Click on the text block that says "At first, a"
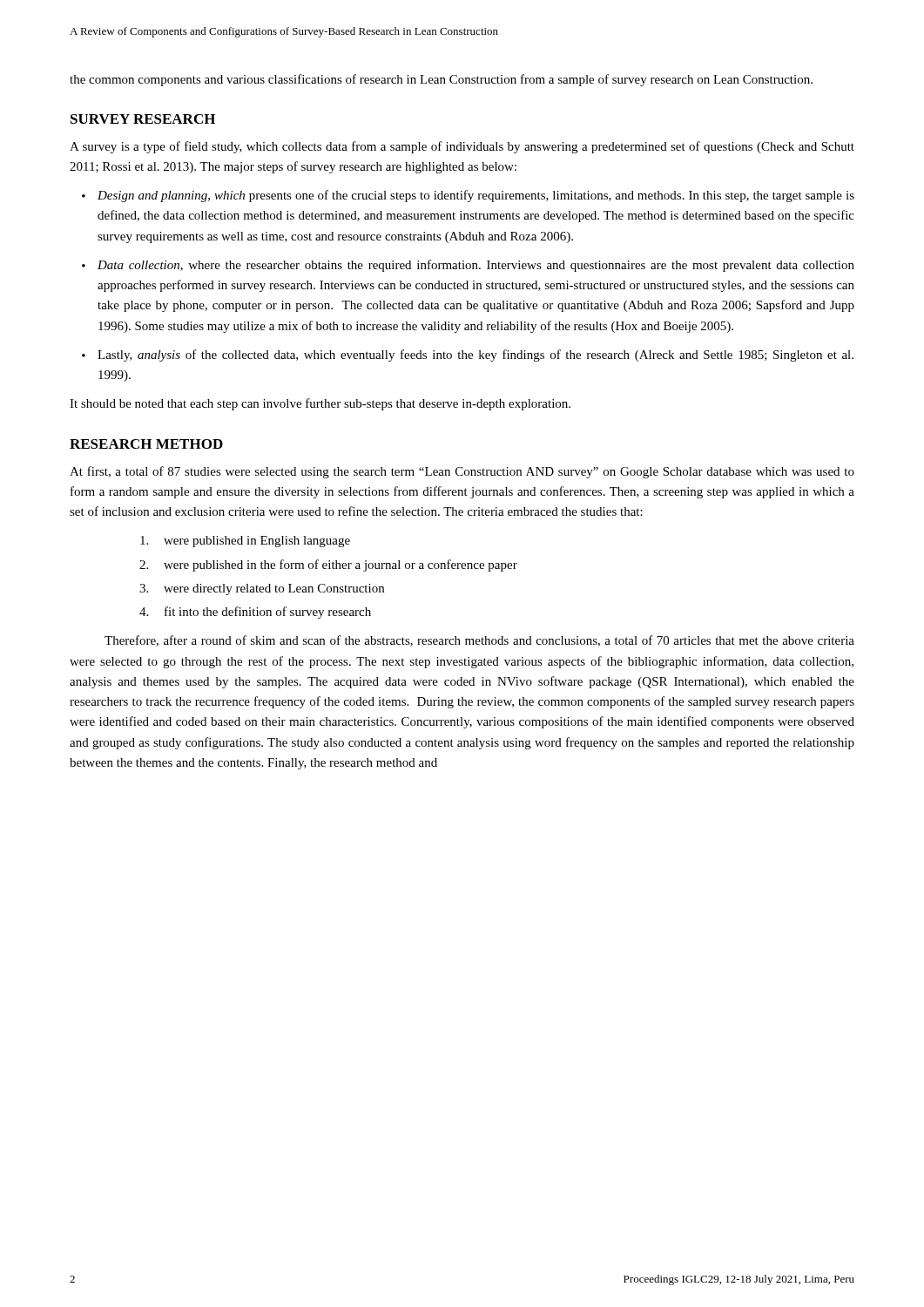This screenshot has width=924, height=1307. point(462,491)
